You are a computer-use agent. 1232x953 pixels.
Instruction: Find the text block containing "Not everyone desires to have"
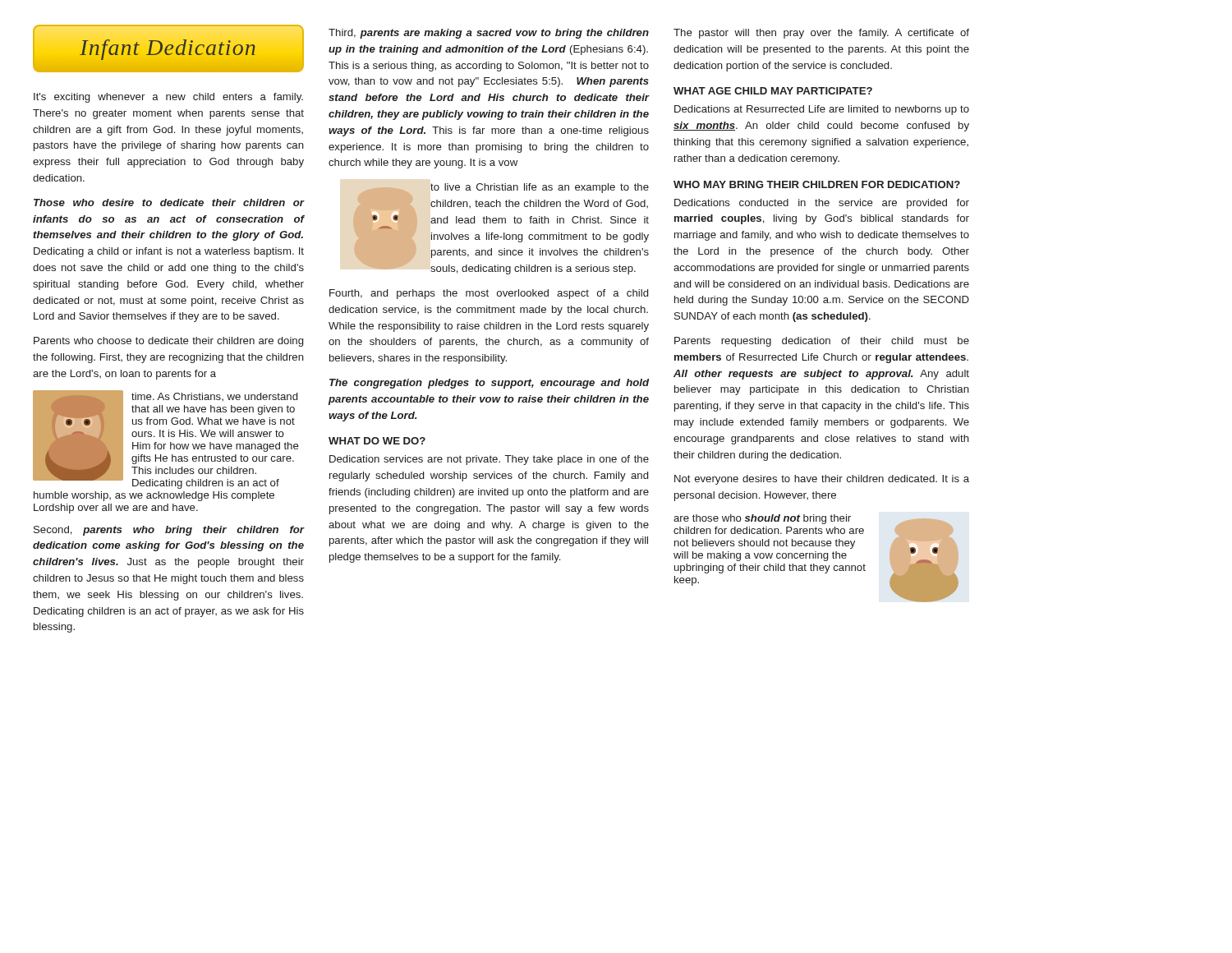[x=821, y=537]
